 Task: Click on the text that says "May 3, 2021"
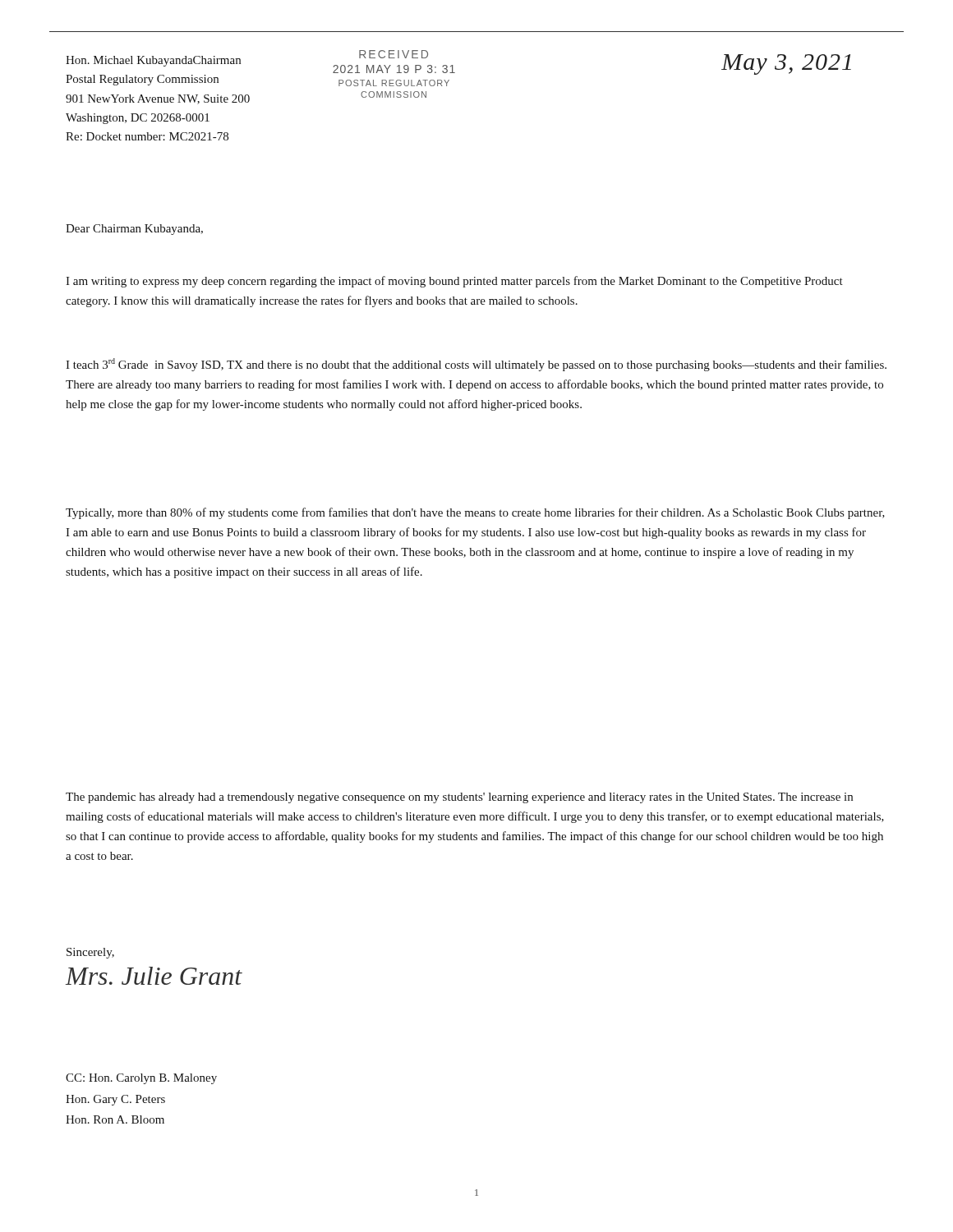(788, 61)
